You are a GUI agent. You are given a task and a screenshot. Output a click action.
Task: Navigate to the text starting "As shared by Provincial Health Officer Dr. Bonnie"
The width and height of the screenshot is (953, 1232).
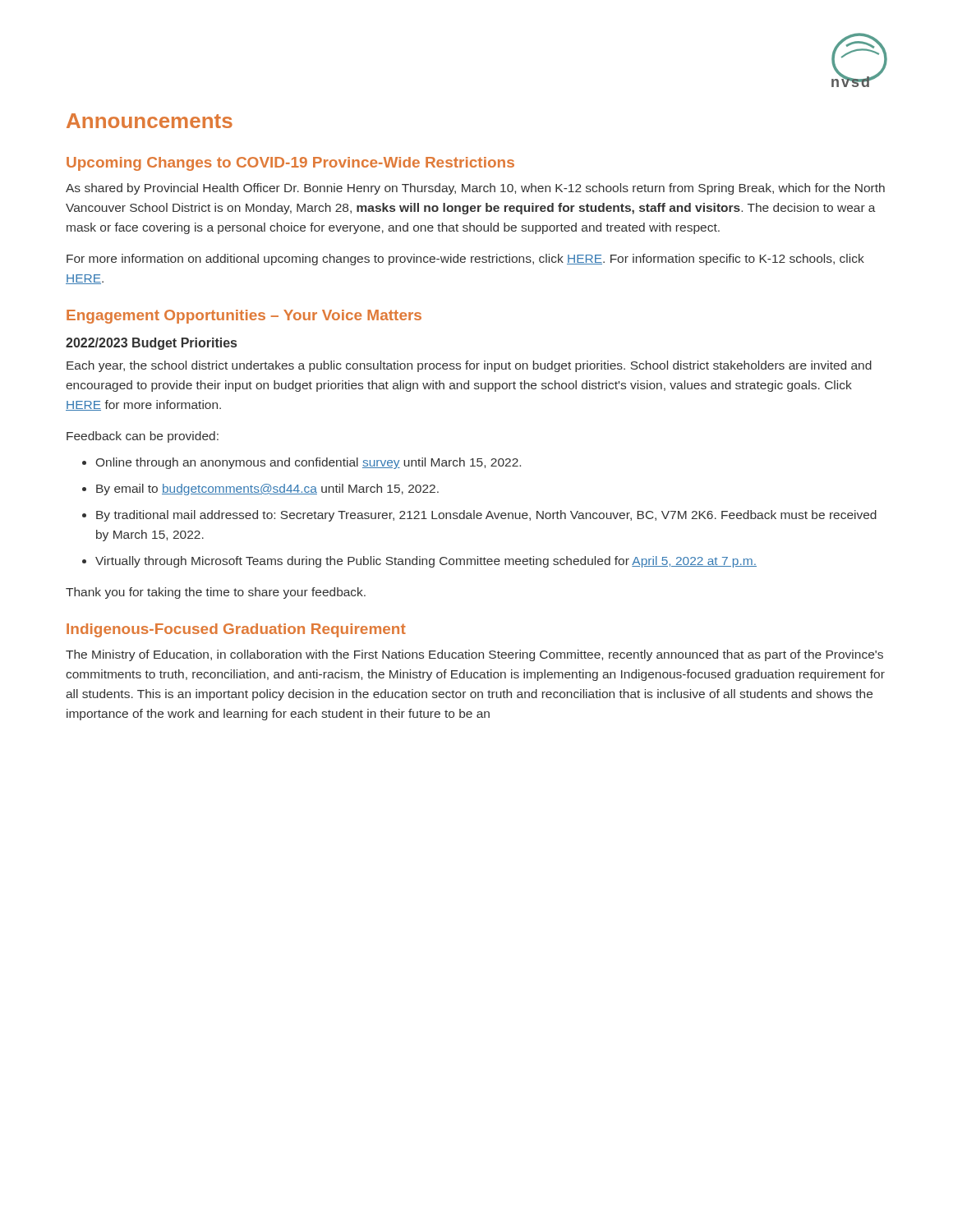476,208
